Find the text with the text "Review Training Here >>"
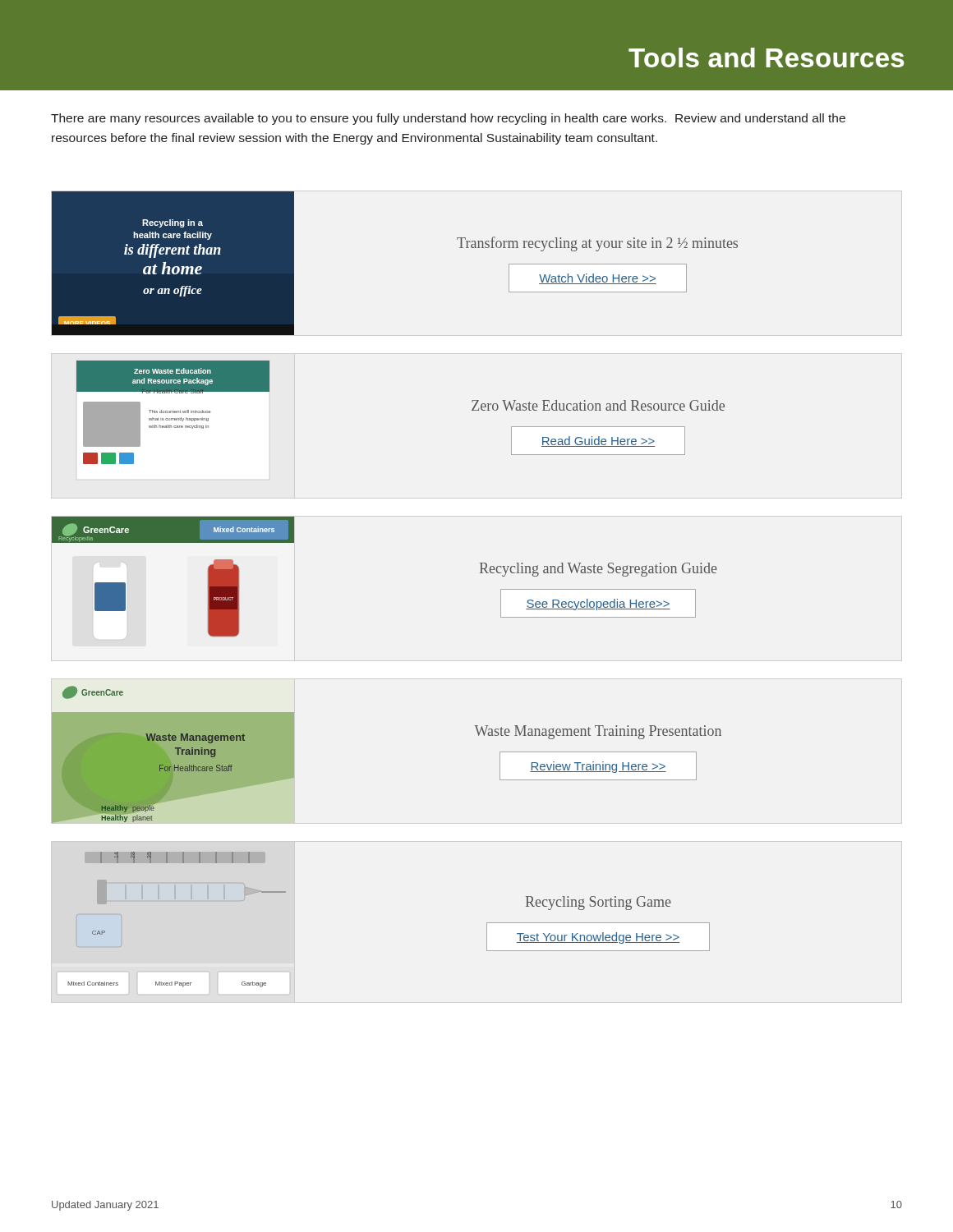The height and width of the screenshot is (1232, 953). click(598, 766)
